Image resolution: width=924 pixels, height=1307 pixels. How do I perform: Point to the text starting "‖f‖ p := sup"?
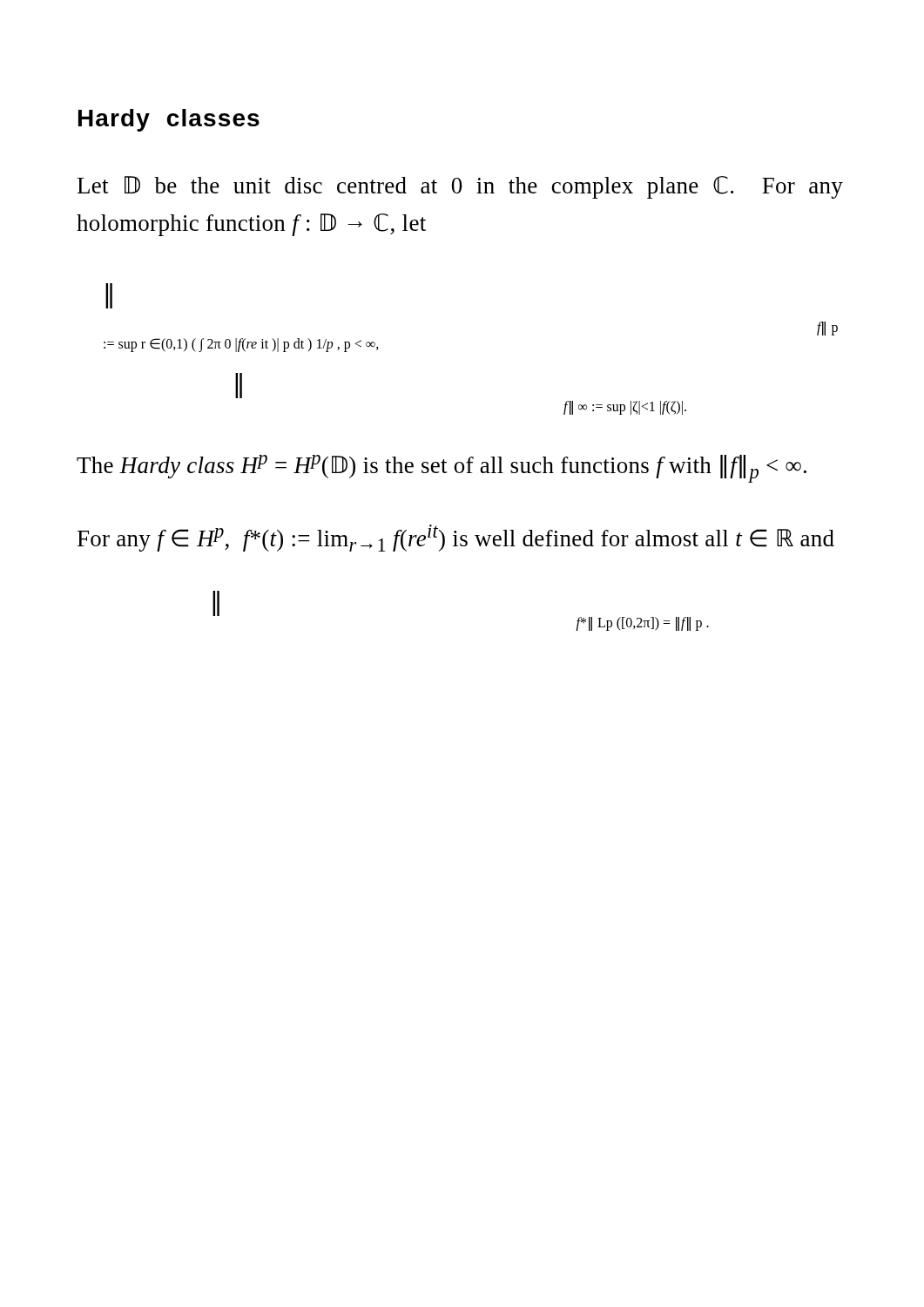[109, 296]
